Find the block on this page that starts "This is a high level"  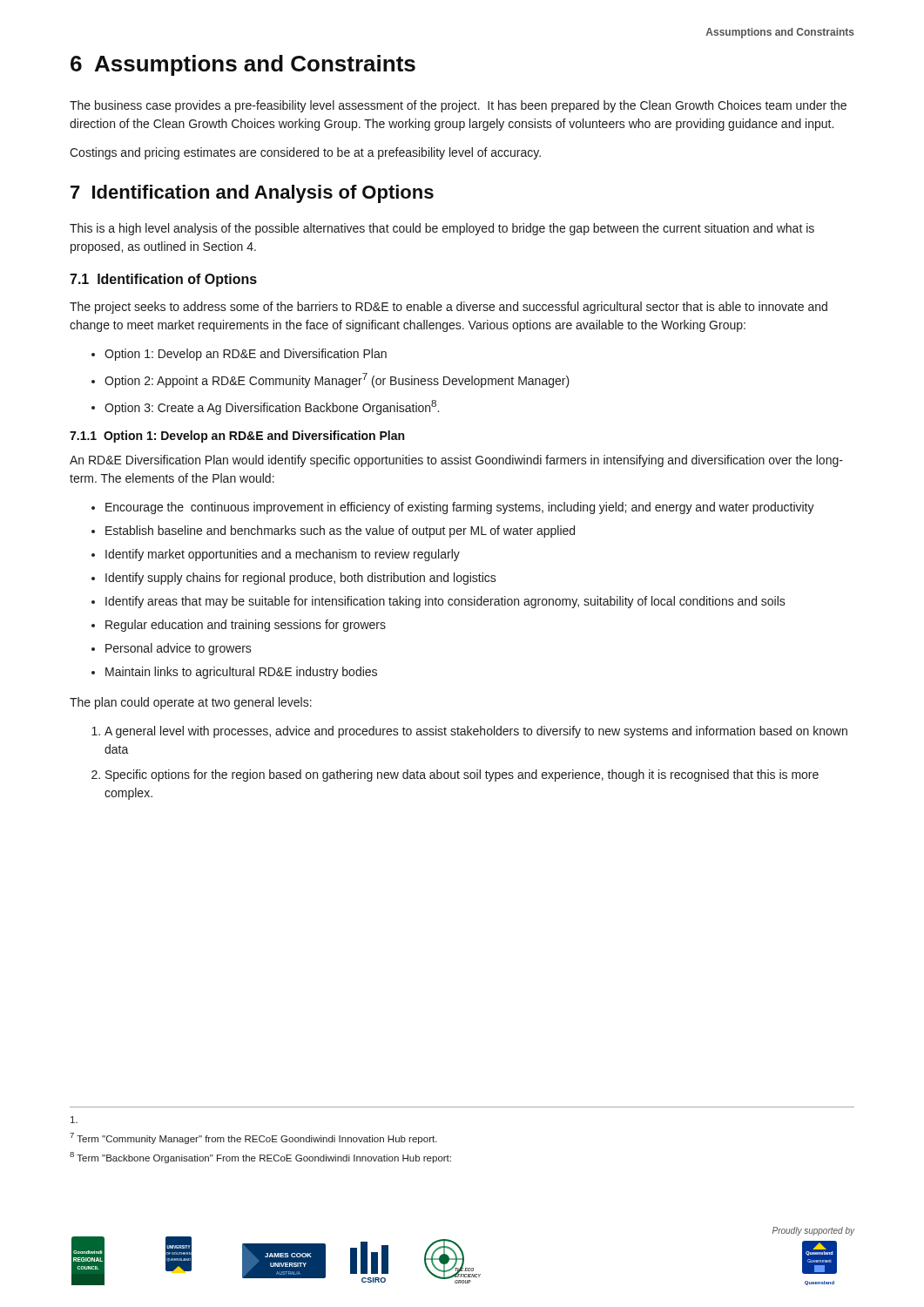coord(462,238)
